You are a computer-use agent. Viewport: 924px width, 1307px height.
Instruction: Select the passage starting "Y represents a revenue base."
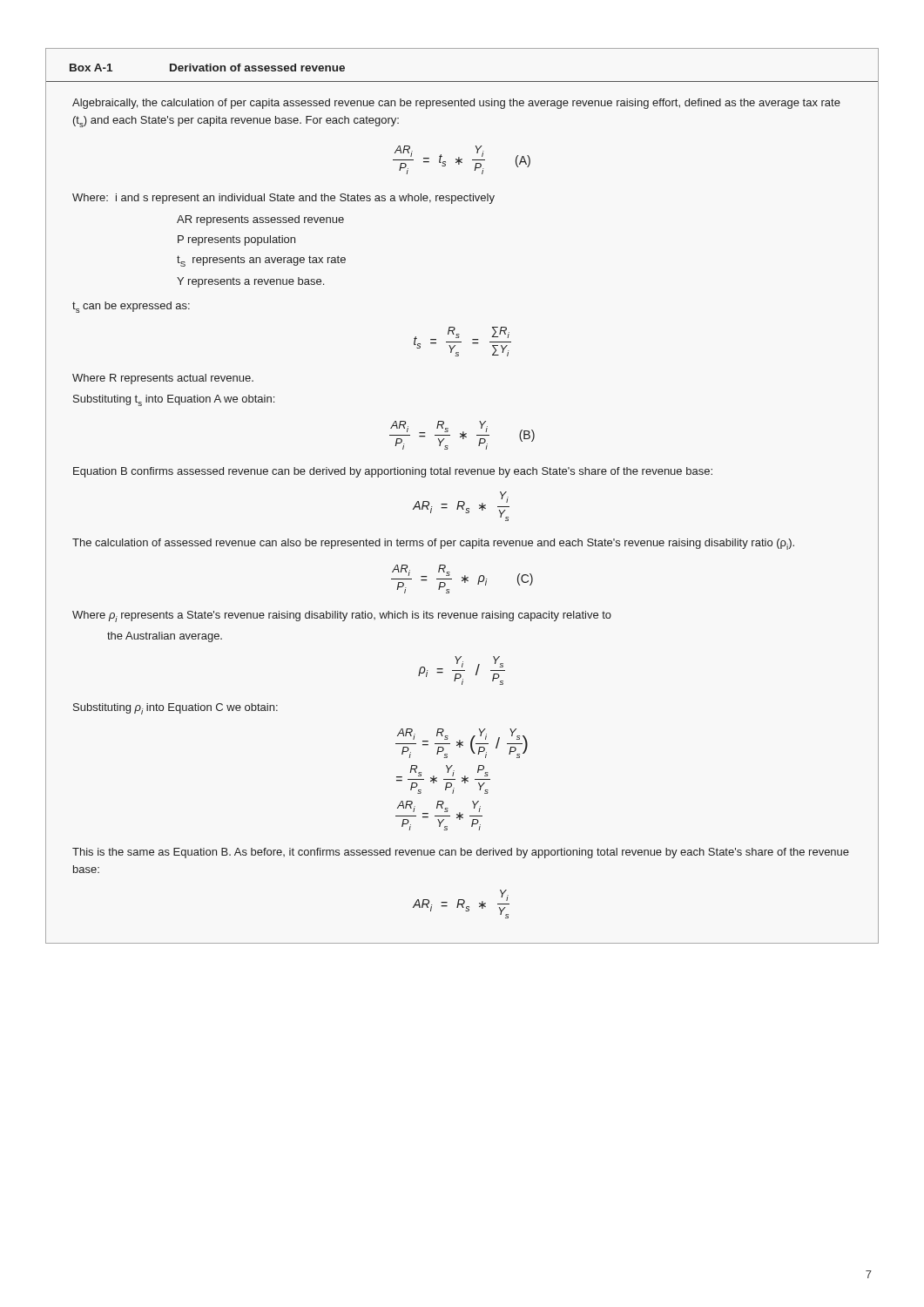click(x=251, y=281)
